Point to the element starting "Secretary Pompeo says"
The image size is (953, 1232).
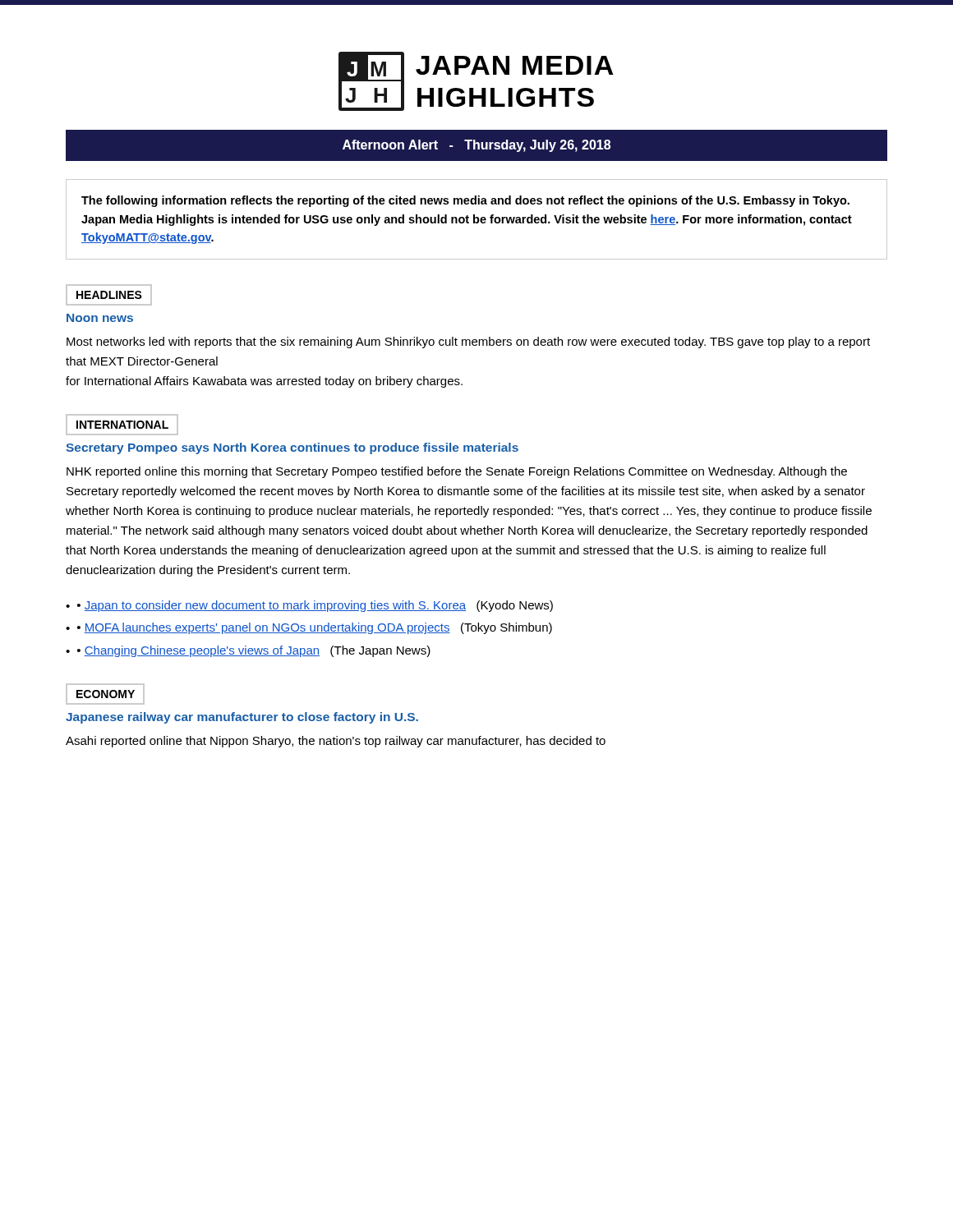(292, 447)
